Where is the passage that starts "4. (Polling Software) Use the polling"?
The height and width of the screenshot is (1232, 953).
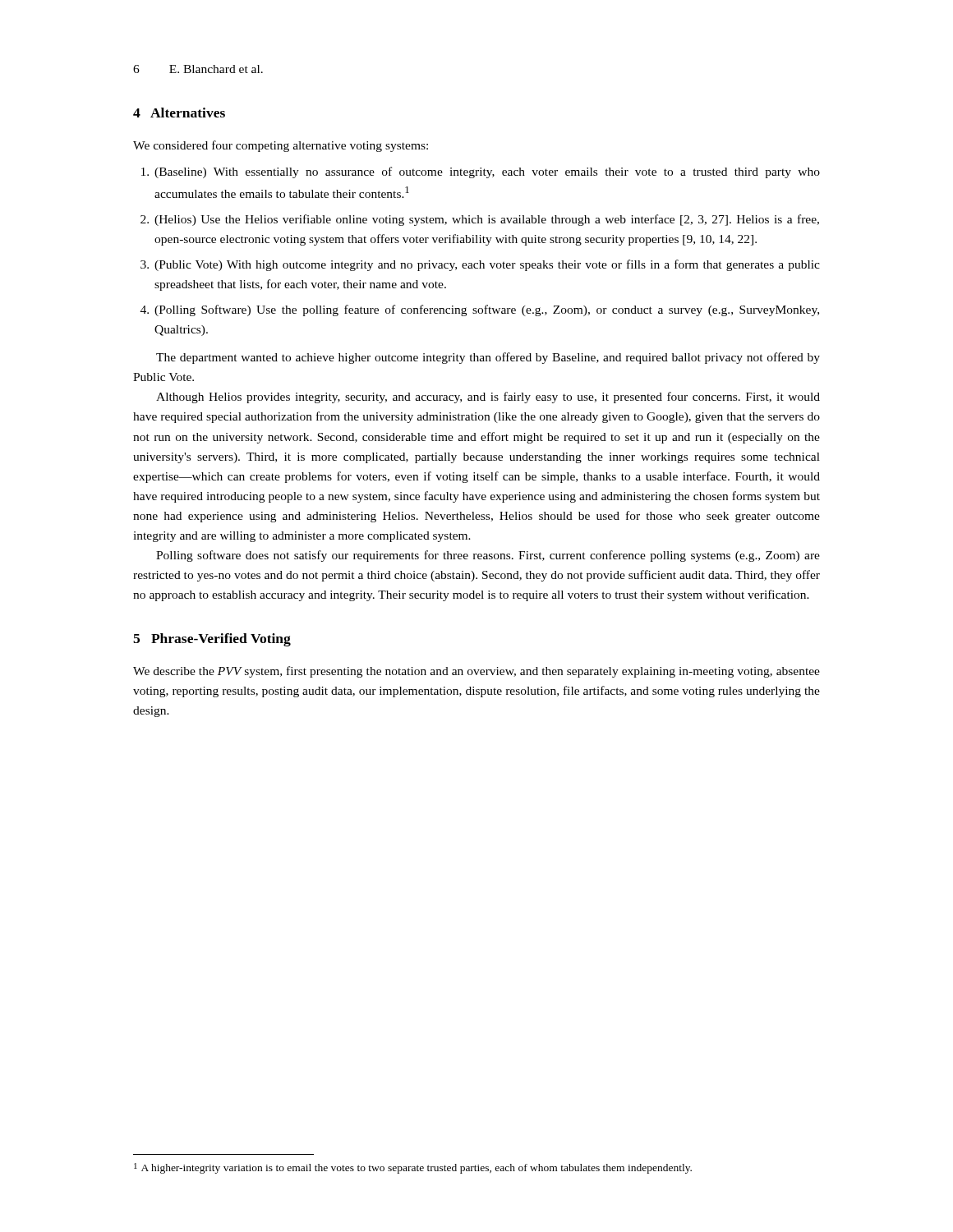pos(476,320)
